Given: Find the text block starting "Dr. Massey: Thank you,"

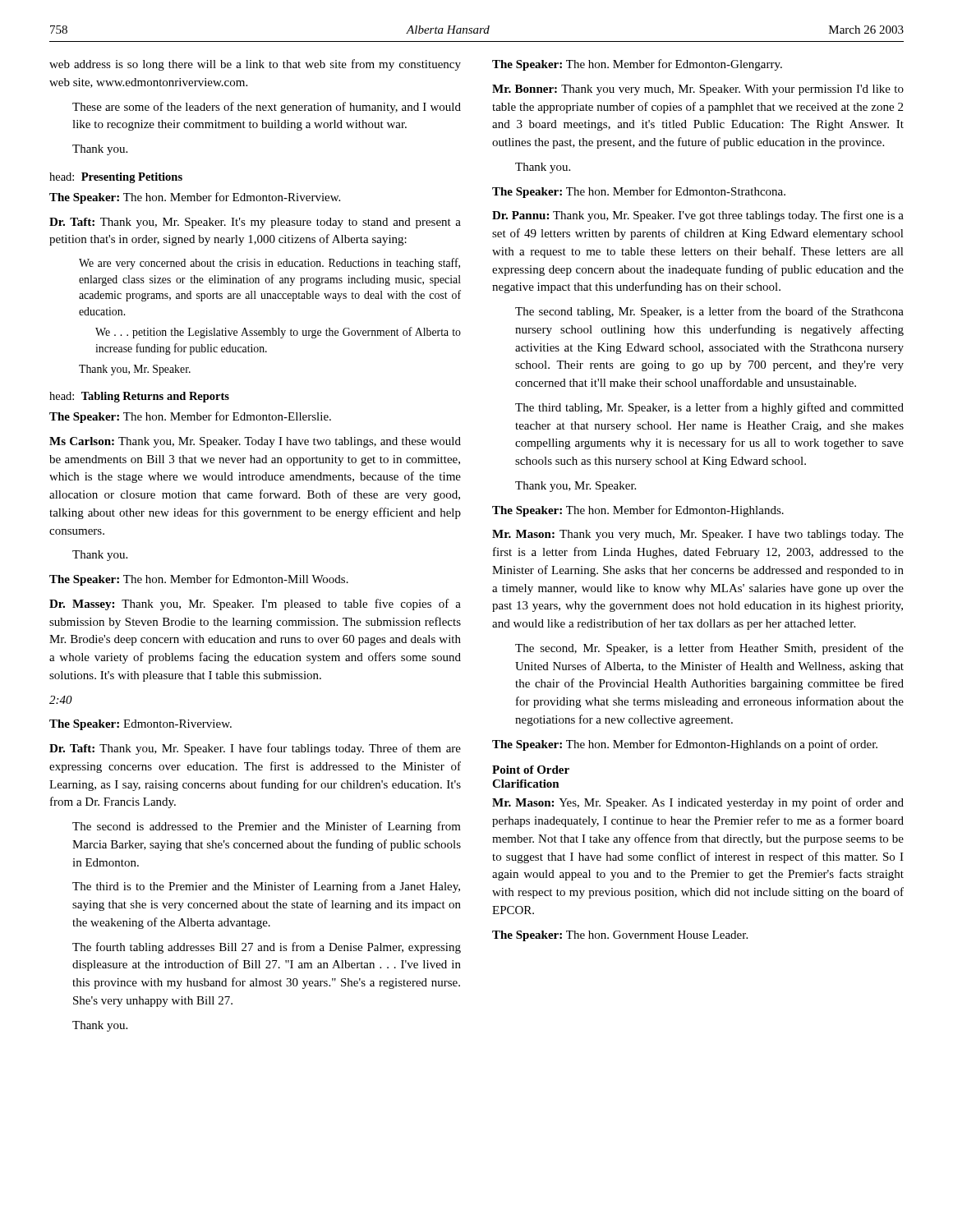Looking at the screenshot, I should 255,640.
